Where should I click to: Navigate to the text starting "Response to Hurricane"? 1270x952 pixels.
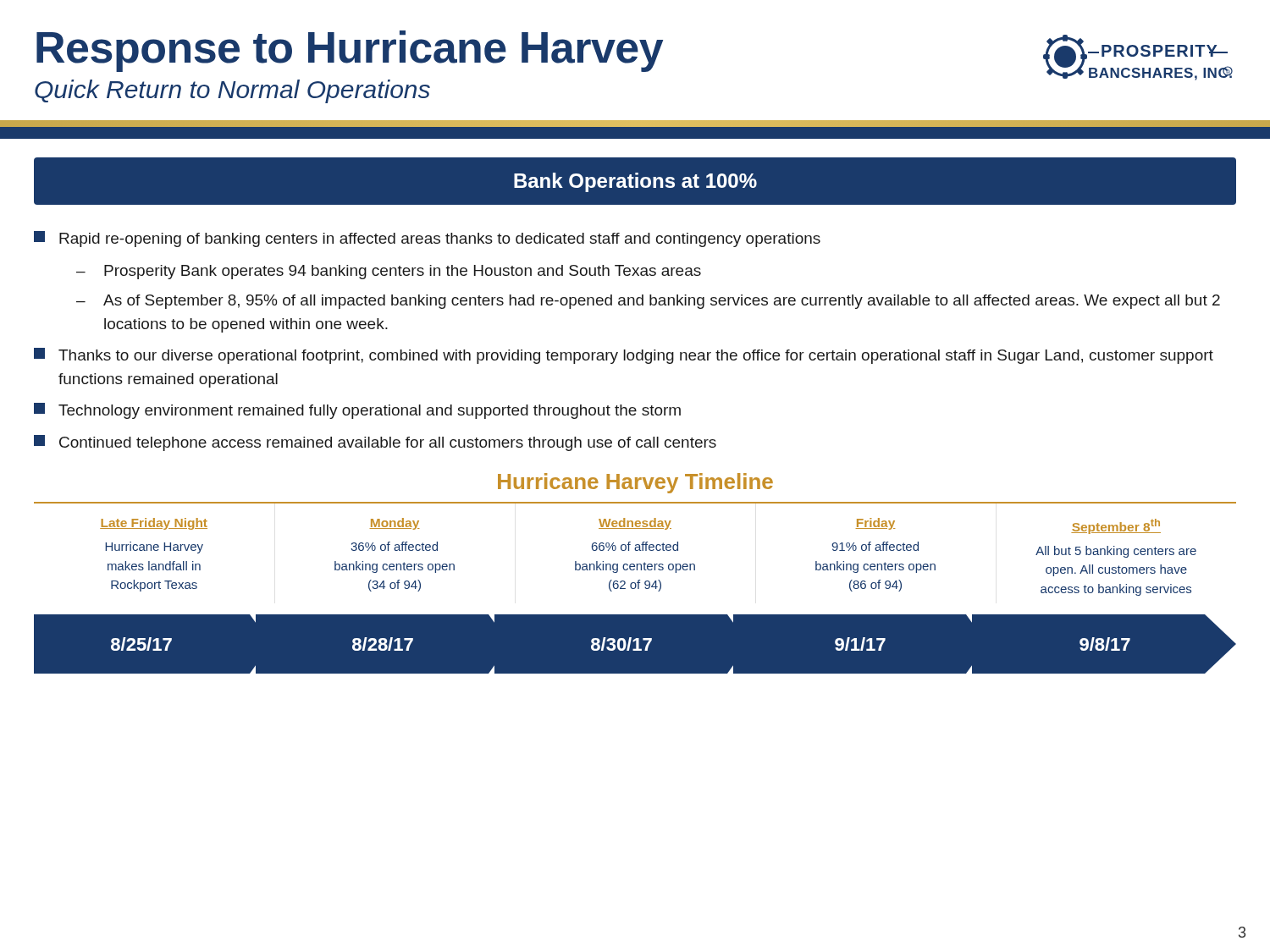click(x=348, y=48)
